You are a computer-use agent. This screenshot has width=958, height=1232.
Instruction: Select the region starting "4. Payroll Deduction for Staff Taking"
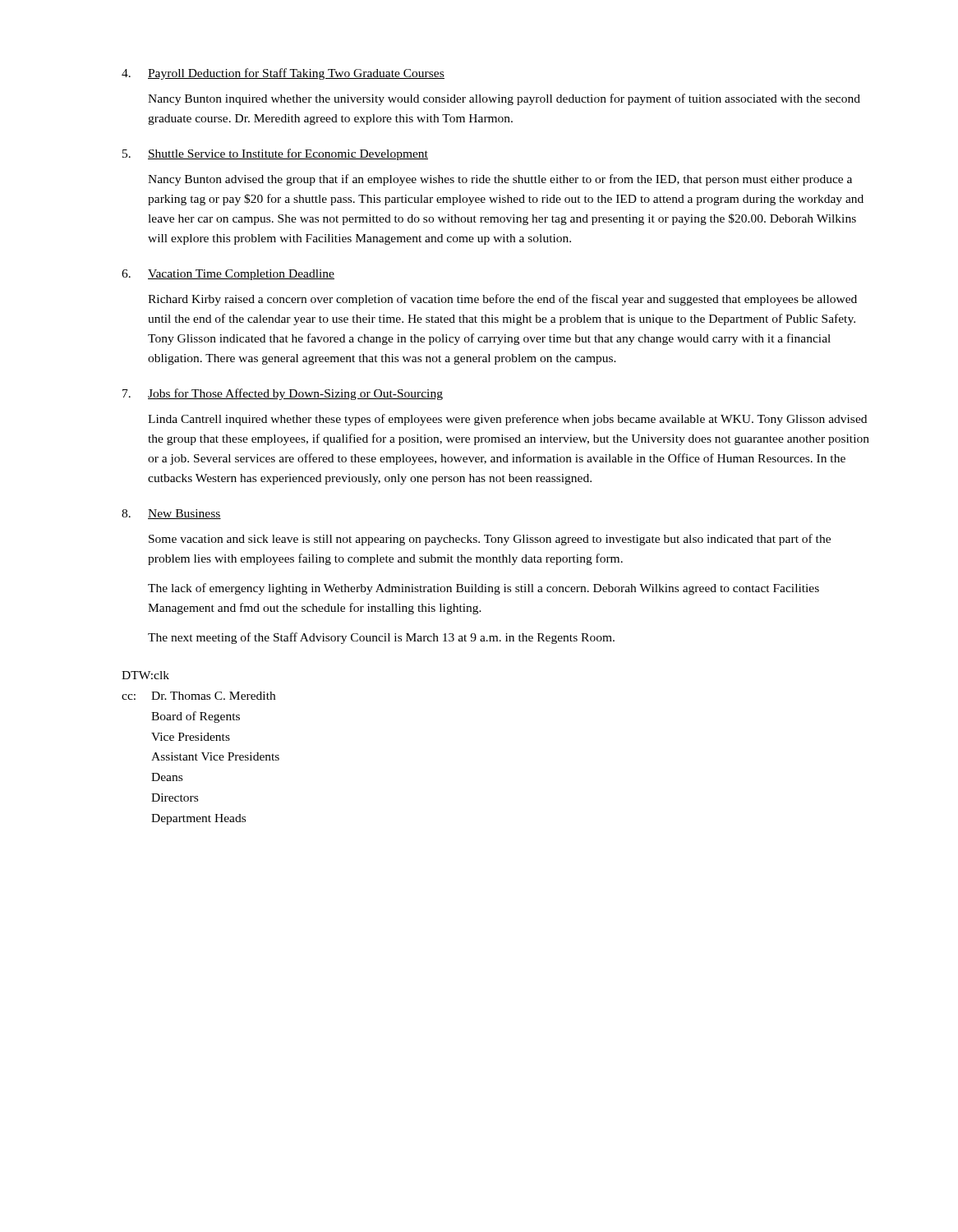(283, 73)
